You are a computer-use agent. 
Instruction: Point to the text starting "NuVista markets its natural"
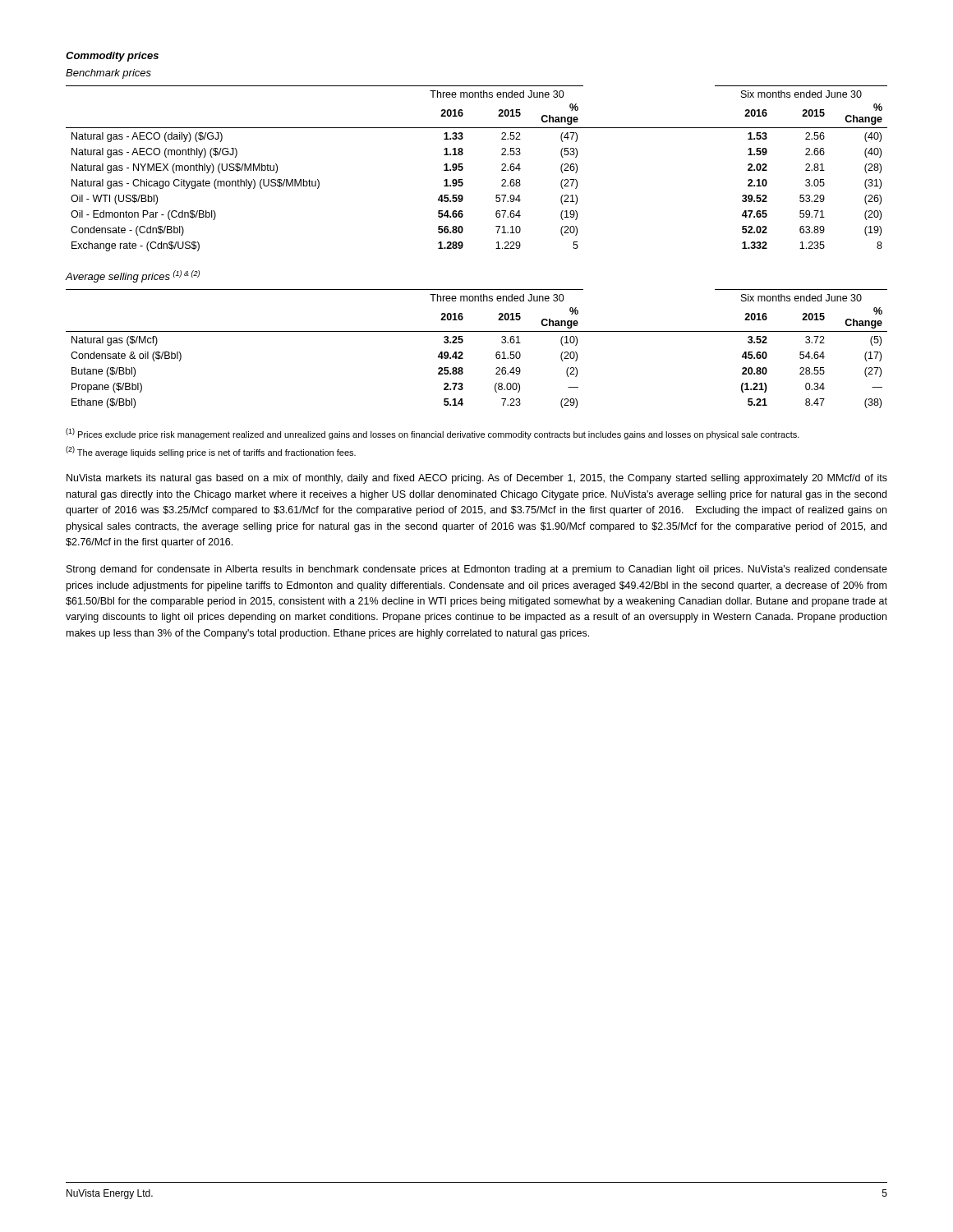click(476, 510)
